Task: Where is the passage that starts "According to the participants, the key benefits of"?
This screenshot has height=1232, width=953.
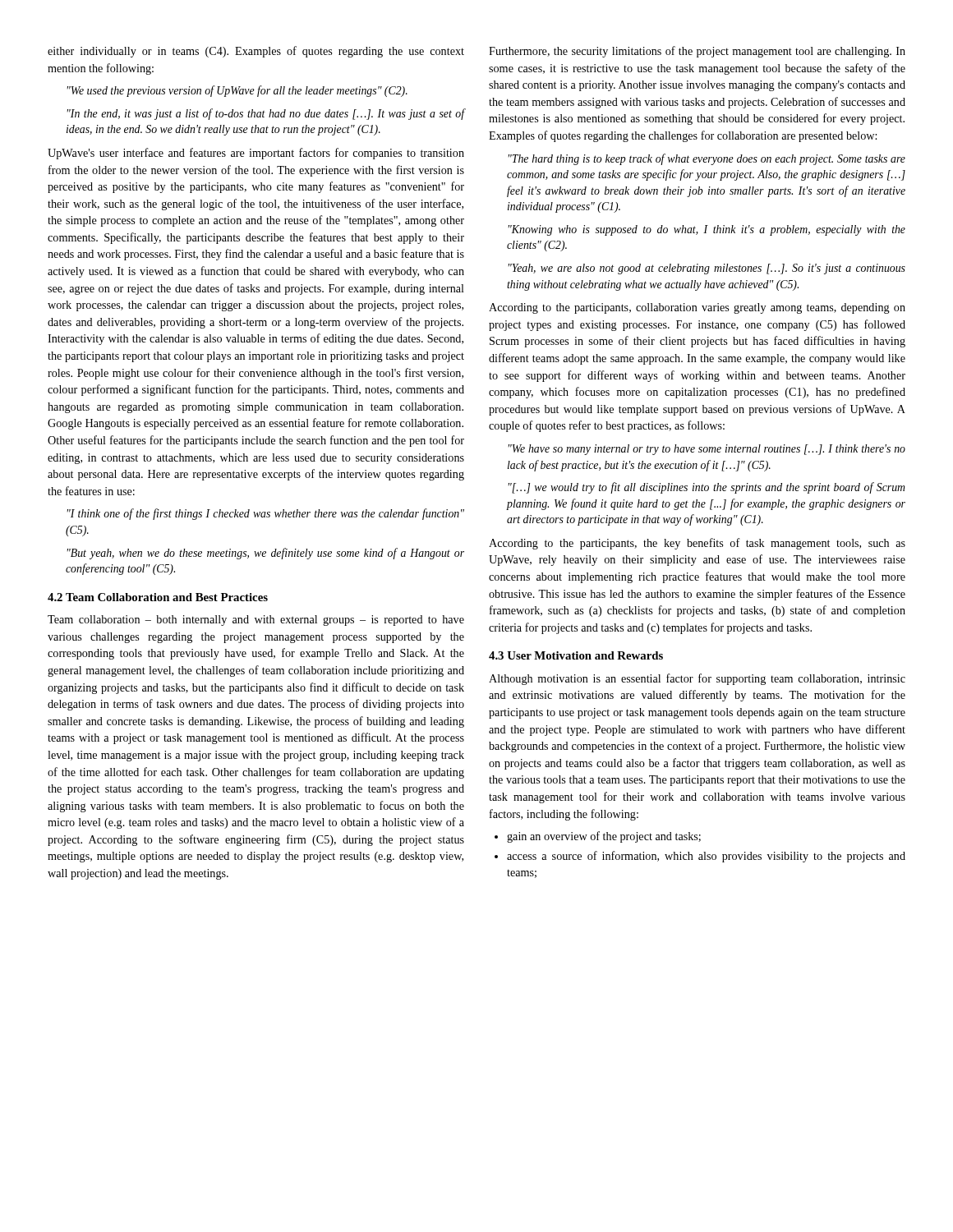Action: click(697, 585)
